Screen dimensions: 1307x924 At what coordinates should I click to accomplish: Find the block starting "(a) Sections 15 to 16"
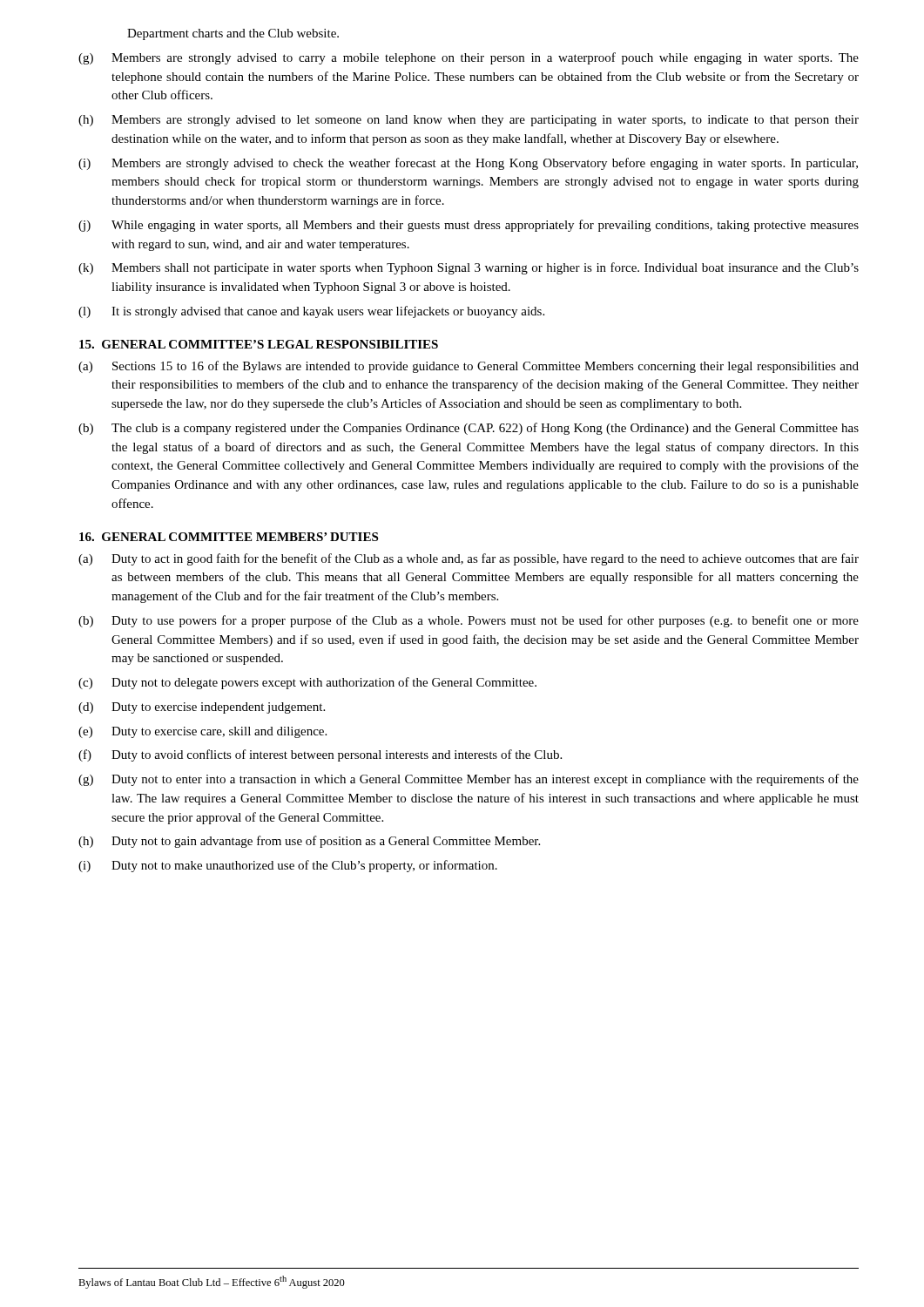tap(469, 385)
